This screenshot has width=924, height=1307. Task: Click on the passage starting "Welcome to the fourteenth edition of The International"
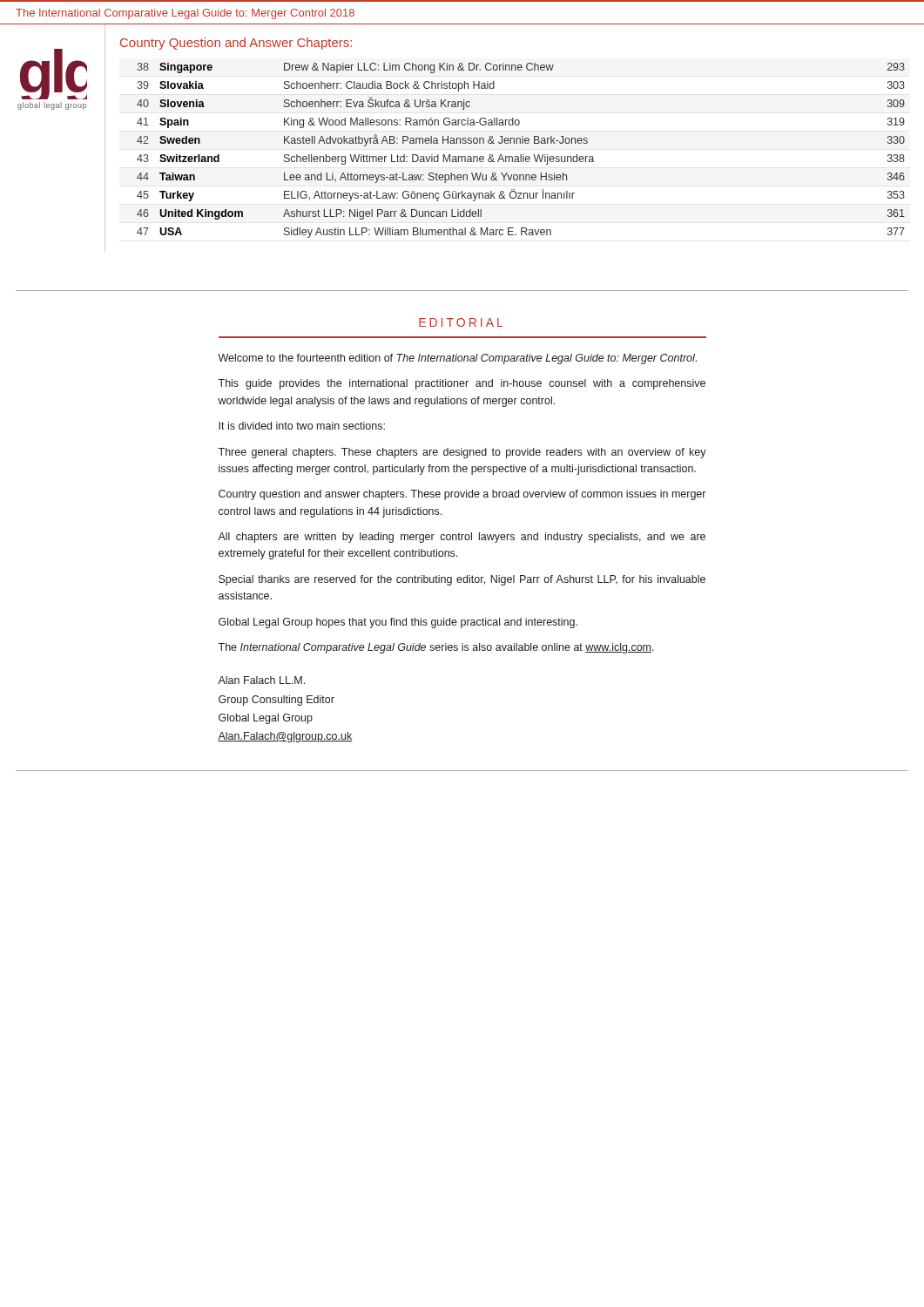(458, 358)
